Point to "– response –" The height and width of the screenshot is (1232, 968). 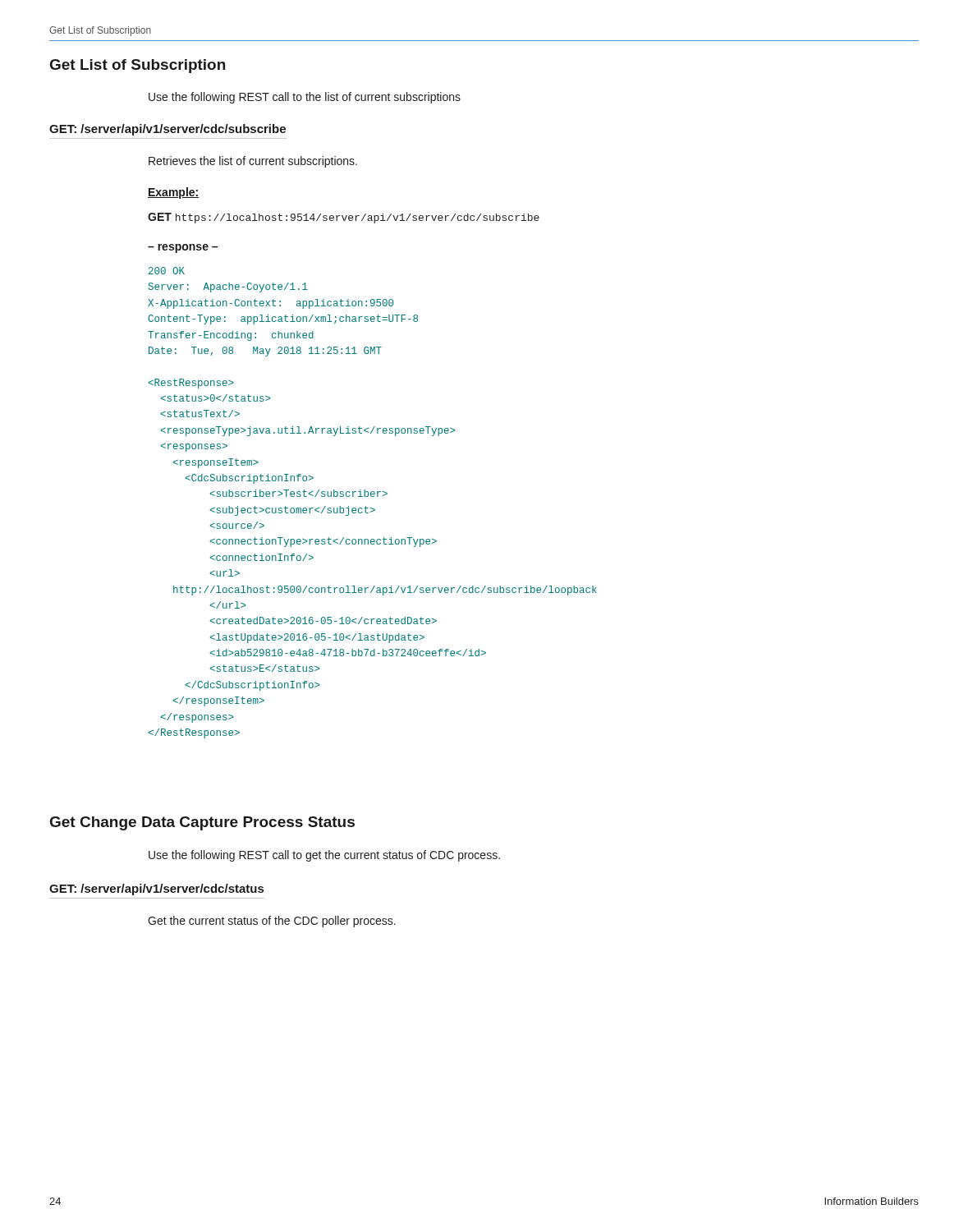[183, 246]
